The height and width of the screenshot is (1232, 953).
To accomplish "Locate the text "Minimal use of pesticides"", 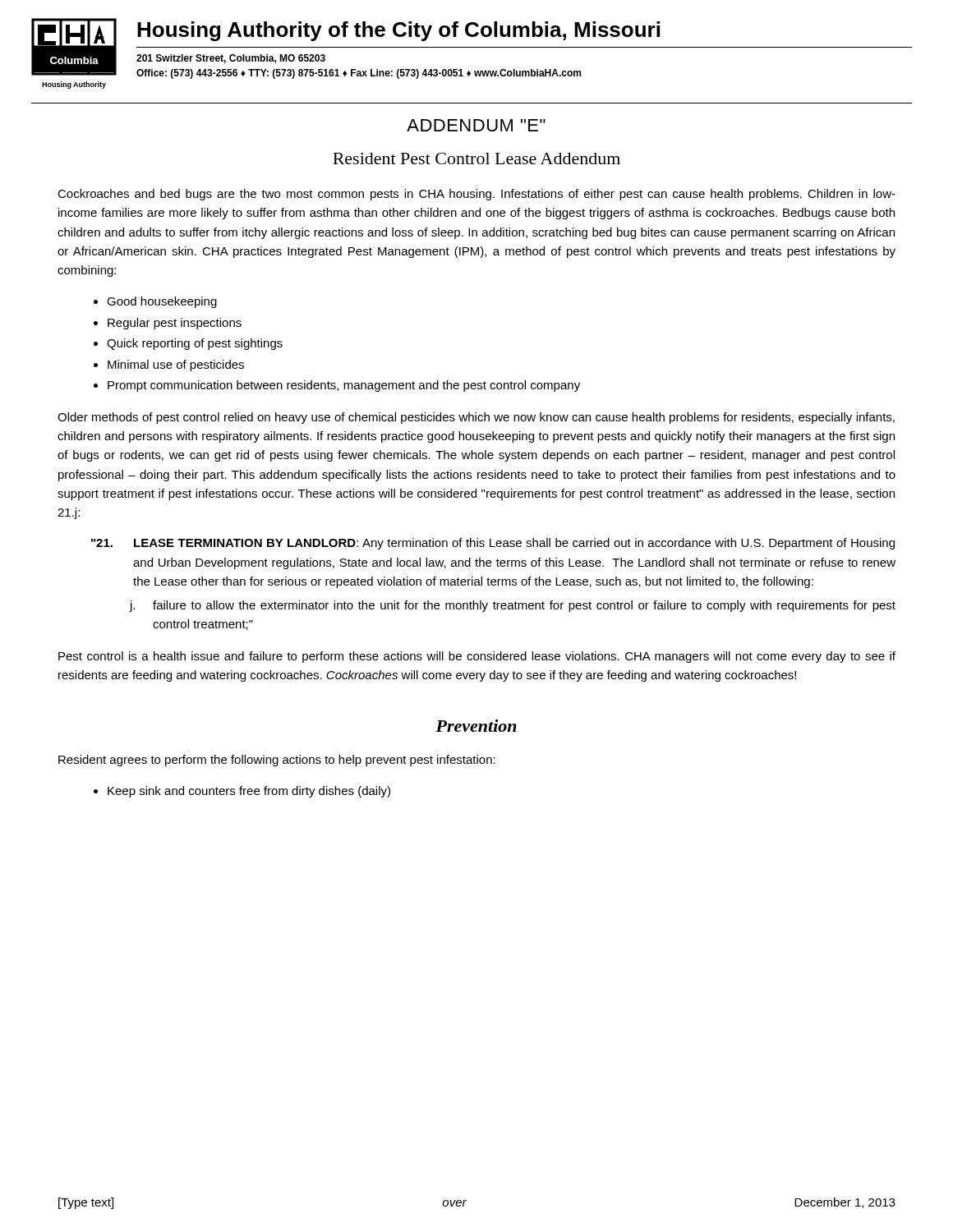I will (x=176, y=364).
